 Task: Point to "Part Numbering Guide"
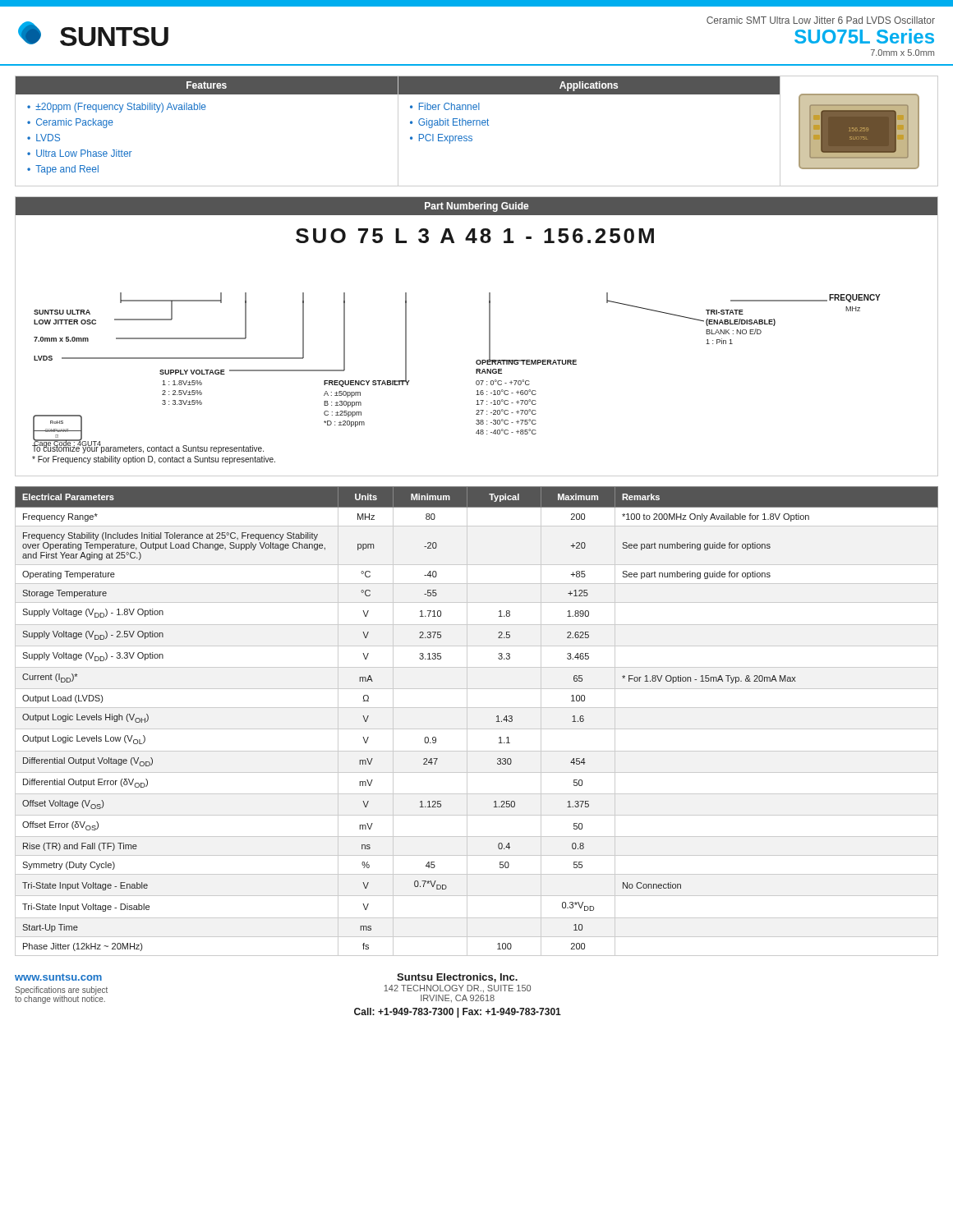pos(476,206)
